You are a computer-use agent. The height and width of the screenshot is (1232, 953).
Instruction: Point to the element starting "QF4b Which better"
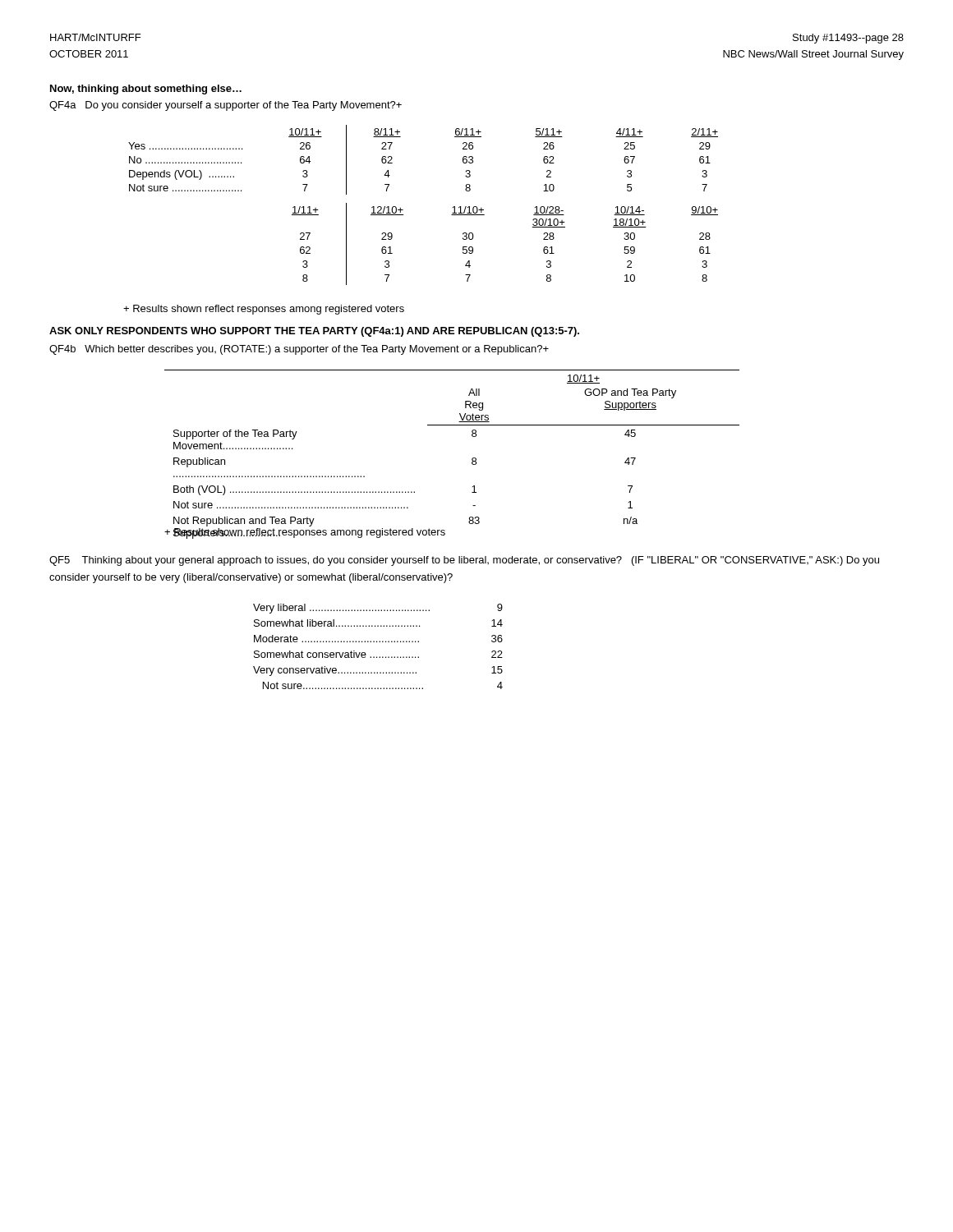click(299, 349)
